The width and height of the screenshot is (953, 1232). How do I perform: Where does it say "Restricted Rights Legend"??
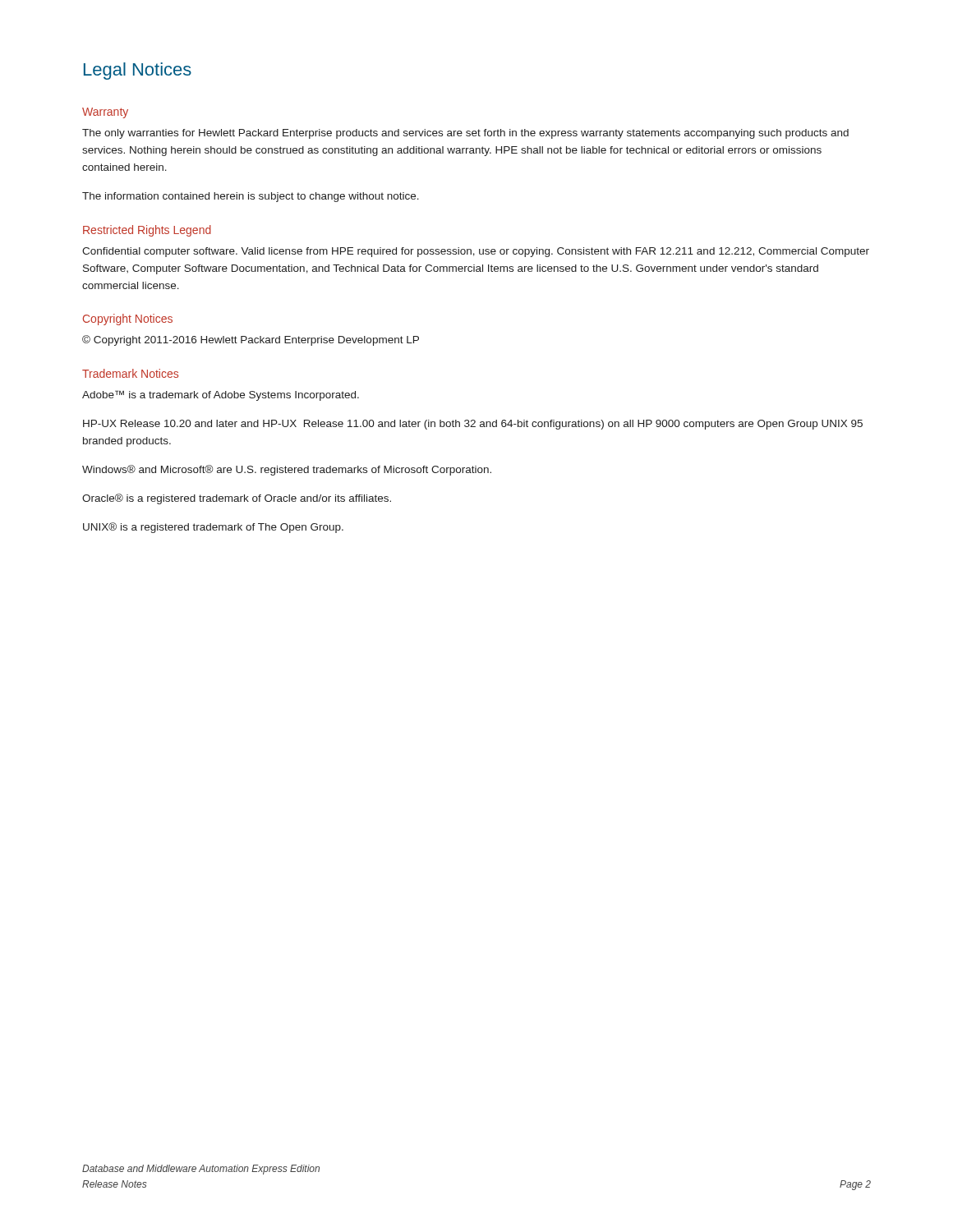(x=147, y=230)
